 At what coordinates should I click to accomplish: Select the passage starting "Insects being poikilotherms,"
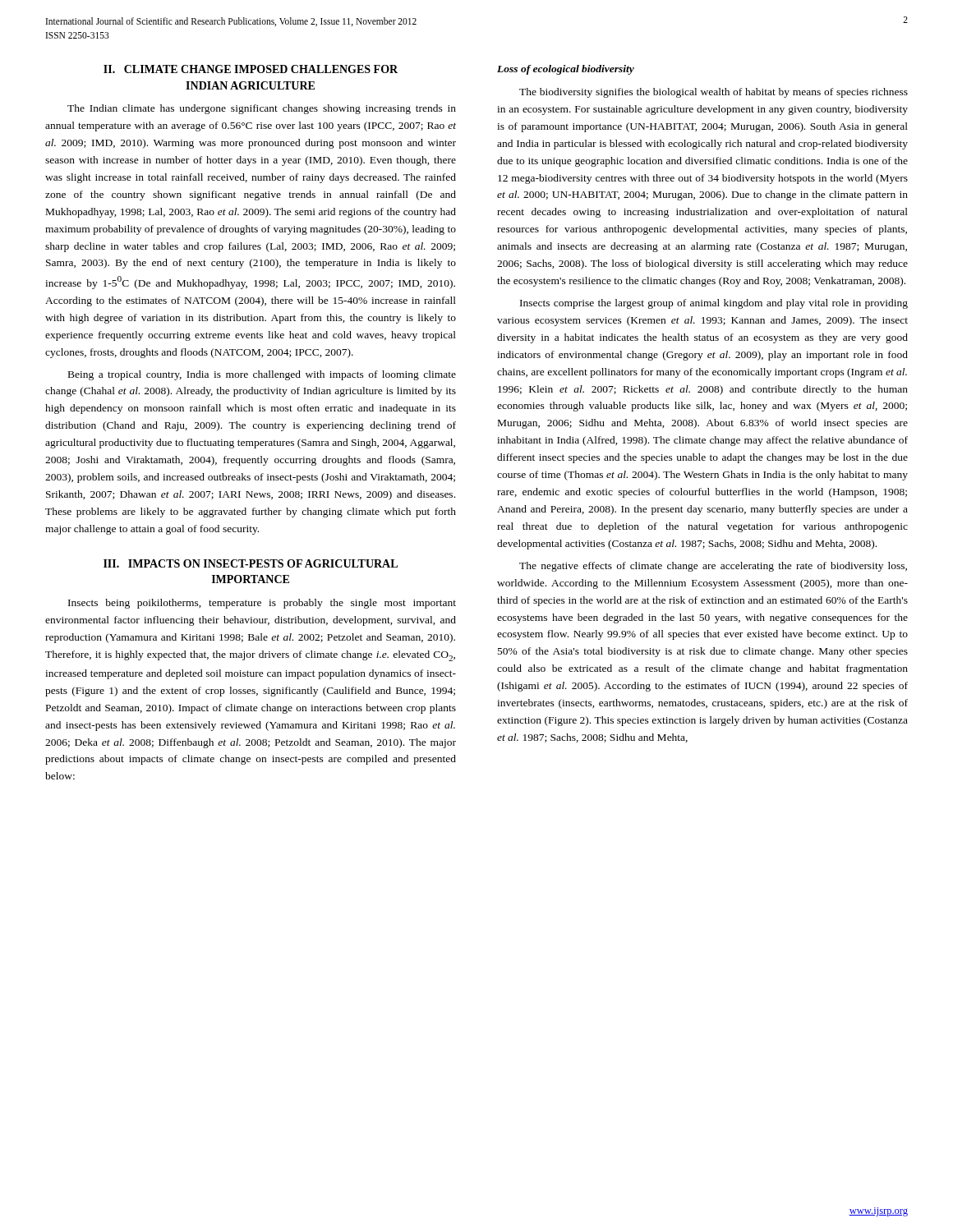(x=251, y=690)
